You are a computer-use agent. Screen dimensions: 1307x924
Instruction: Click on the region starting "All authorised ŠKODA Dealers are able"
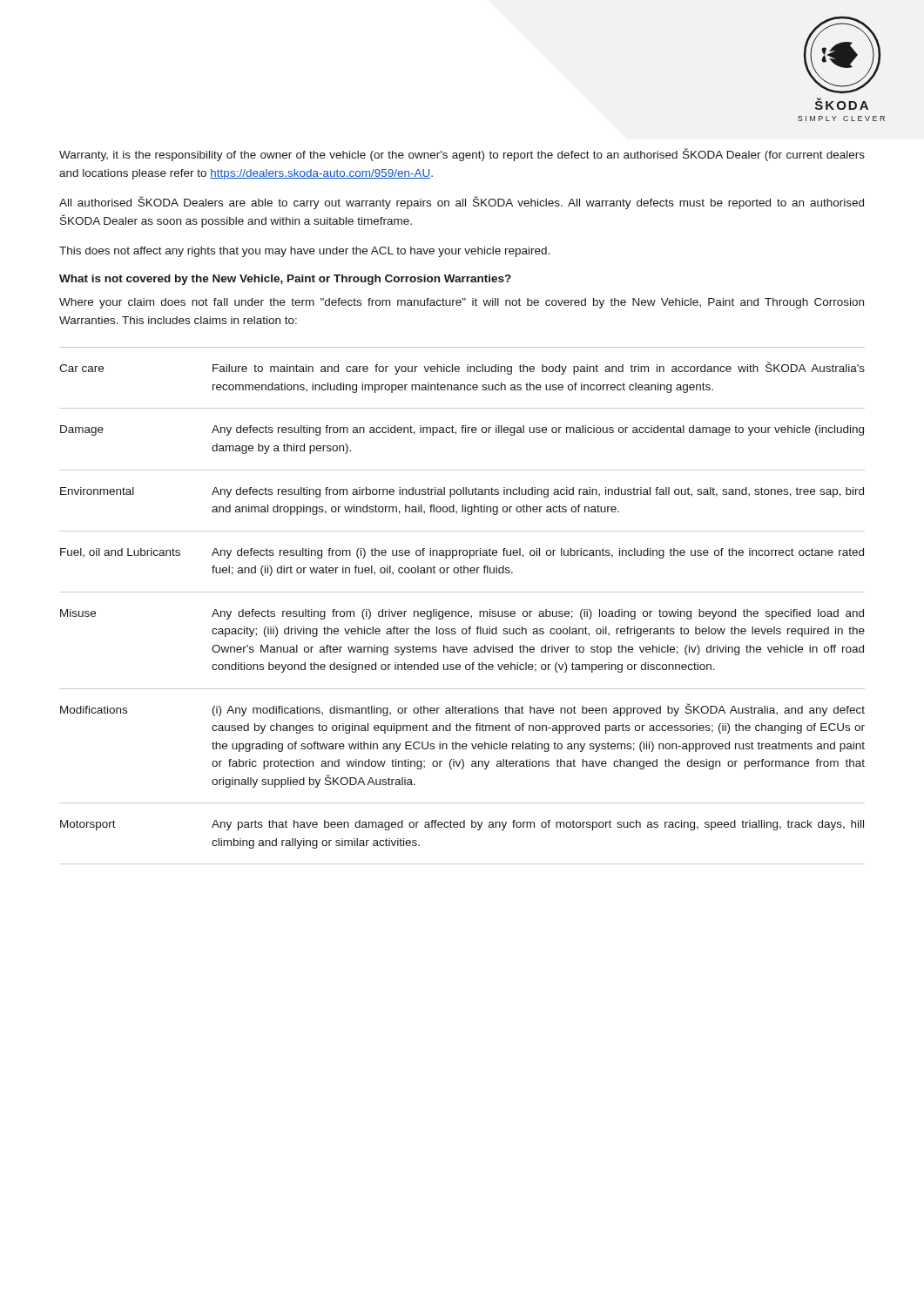[462, 212]
